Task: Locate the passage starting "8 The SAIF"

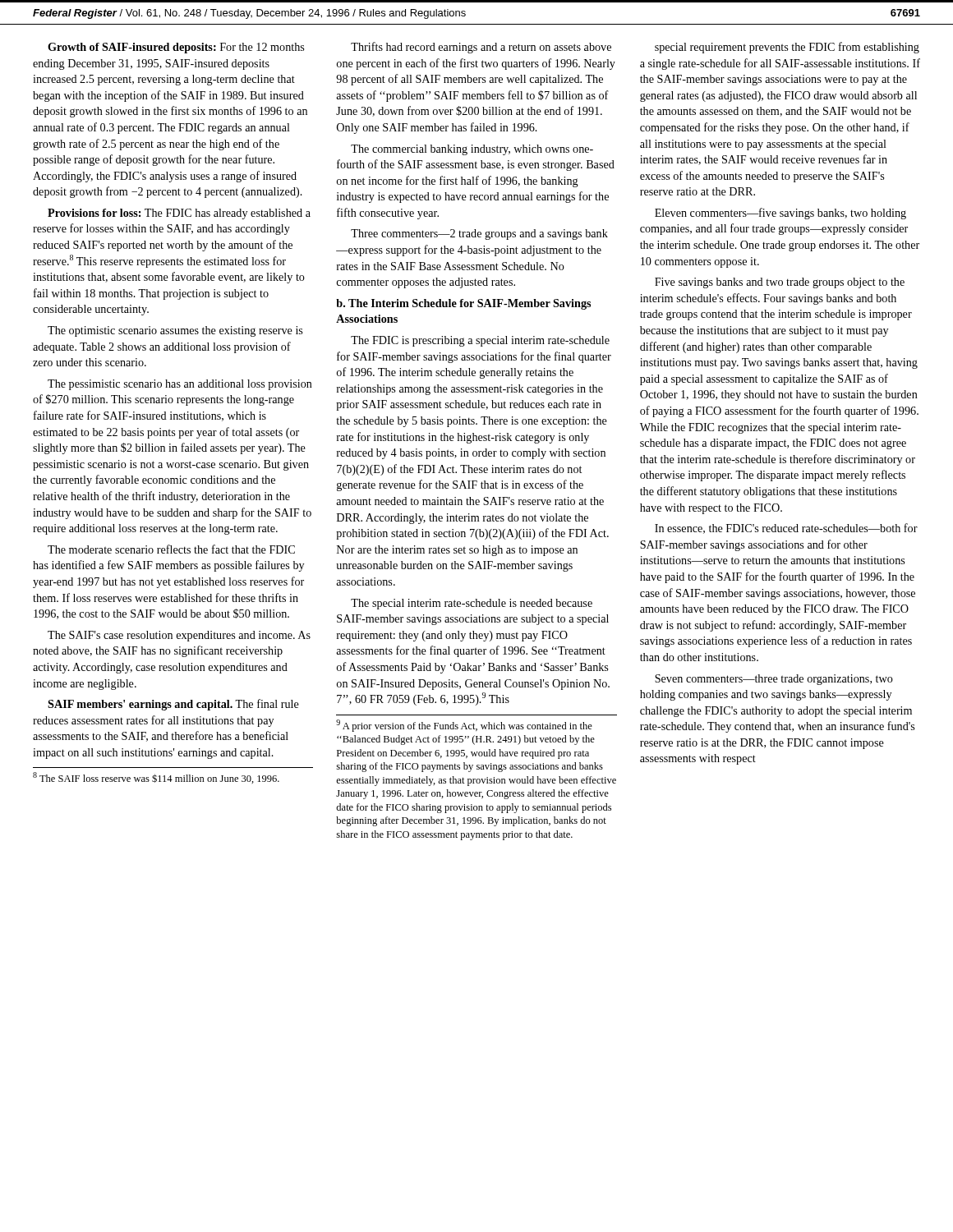Action: coord(173,778)
